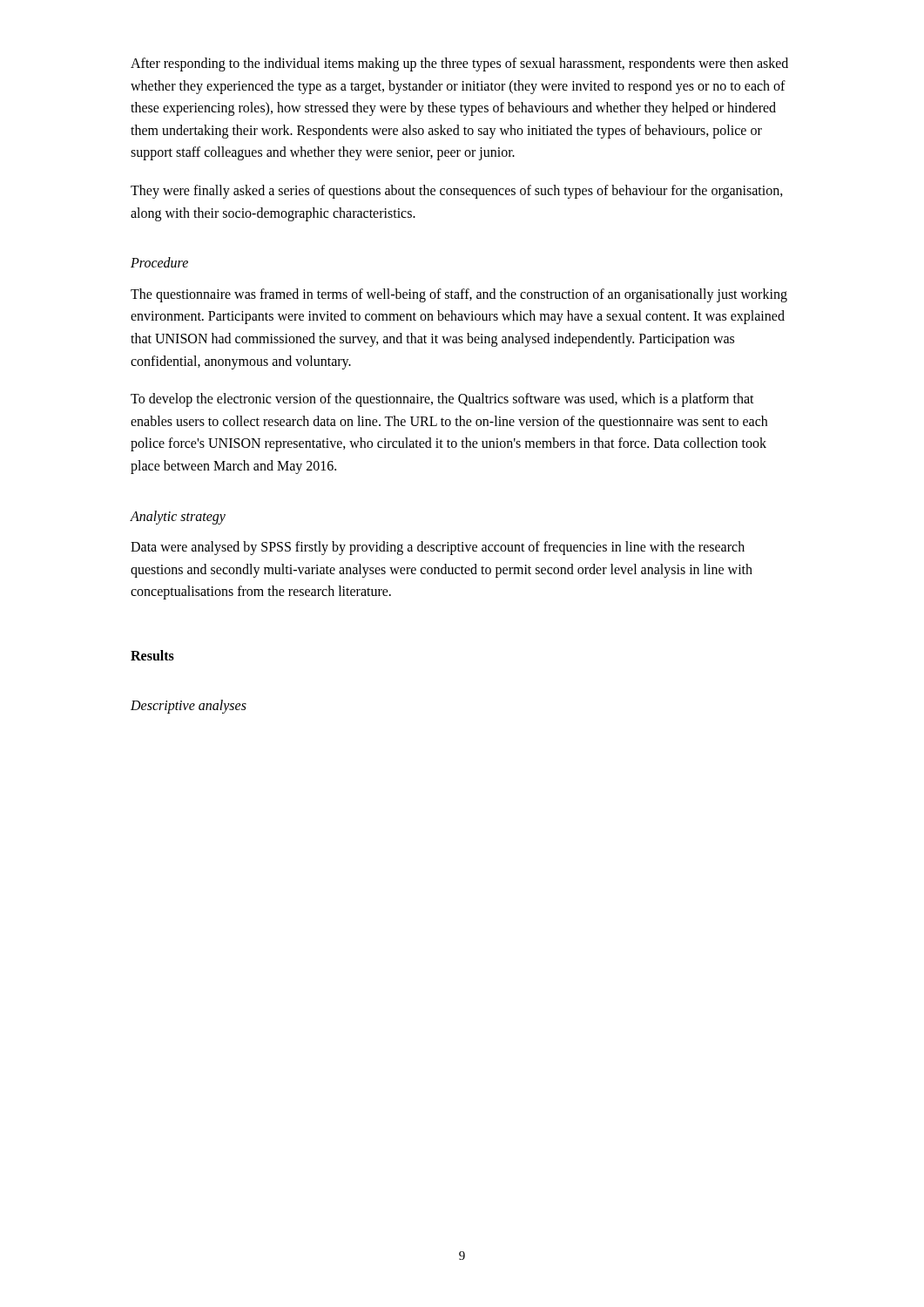
Task: Find the block on this page that starts "To develop the electronic version of the questionnaire,"
Action: click(x=462, y=432)
